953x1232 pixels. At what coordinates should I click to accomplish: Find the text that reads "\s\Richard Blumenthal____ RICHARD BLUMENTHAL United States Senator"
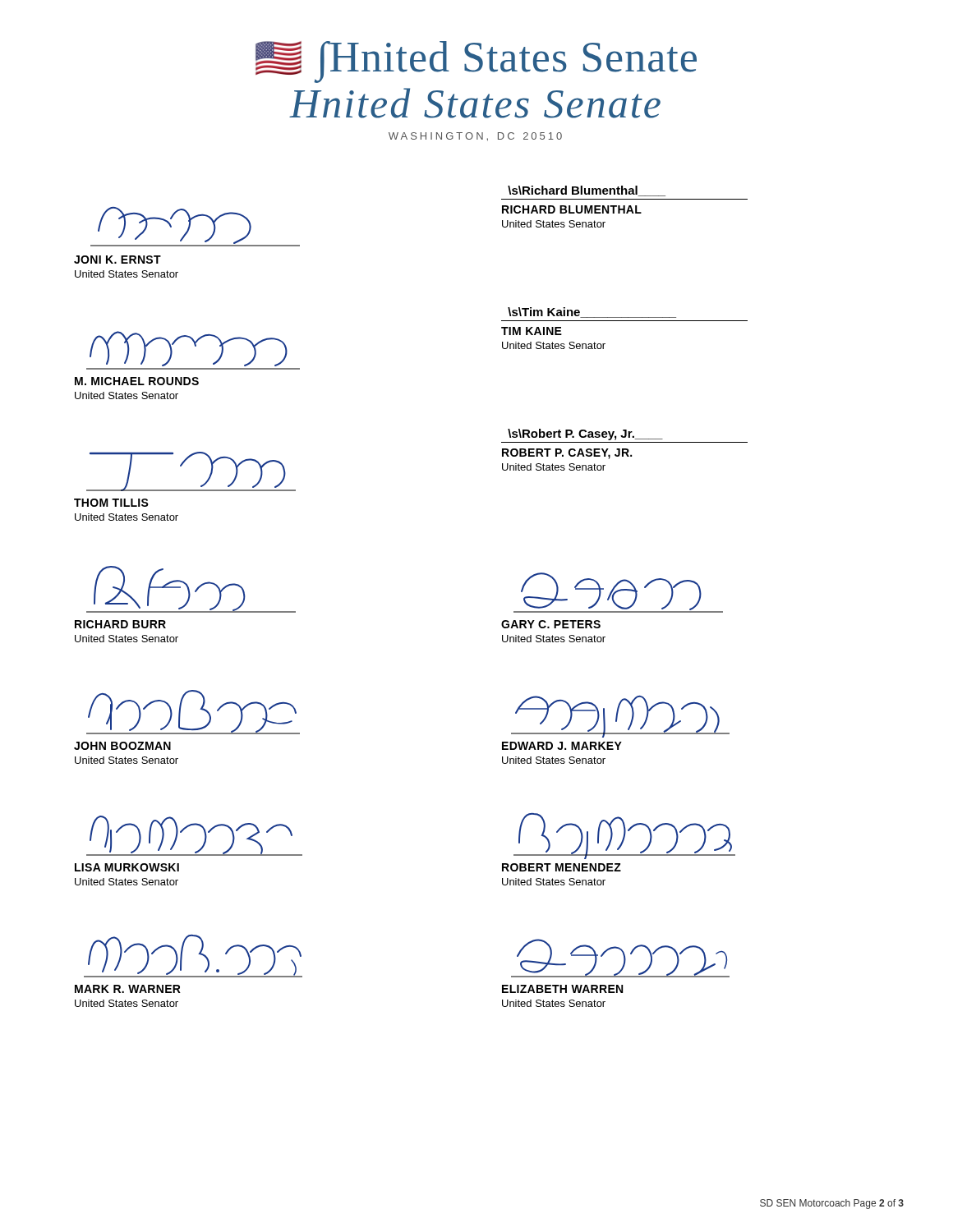[690, 207]
